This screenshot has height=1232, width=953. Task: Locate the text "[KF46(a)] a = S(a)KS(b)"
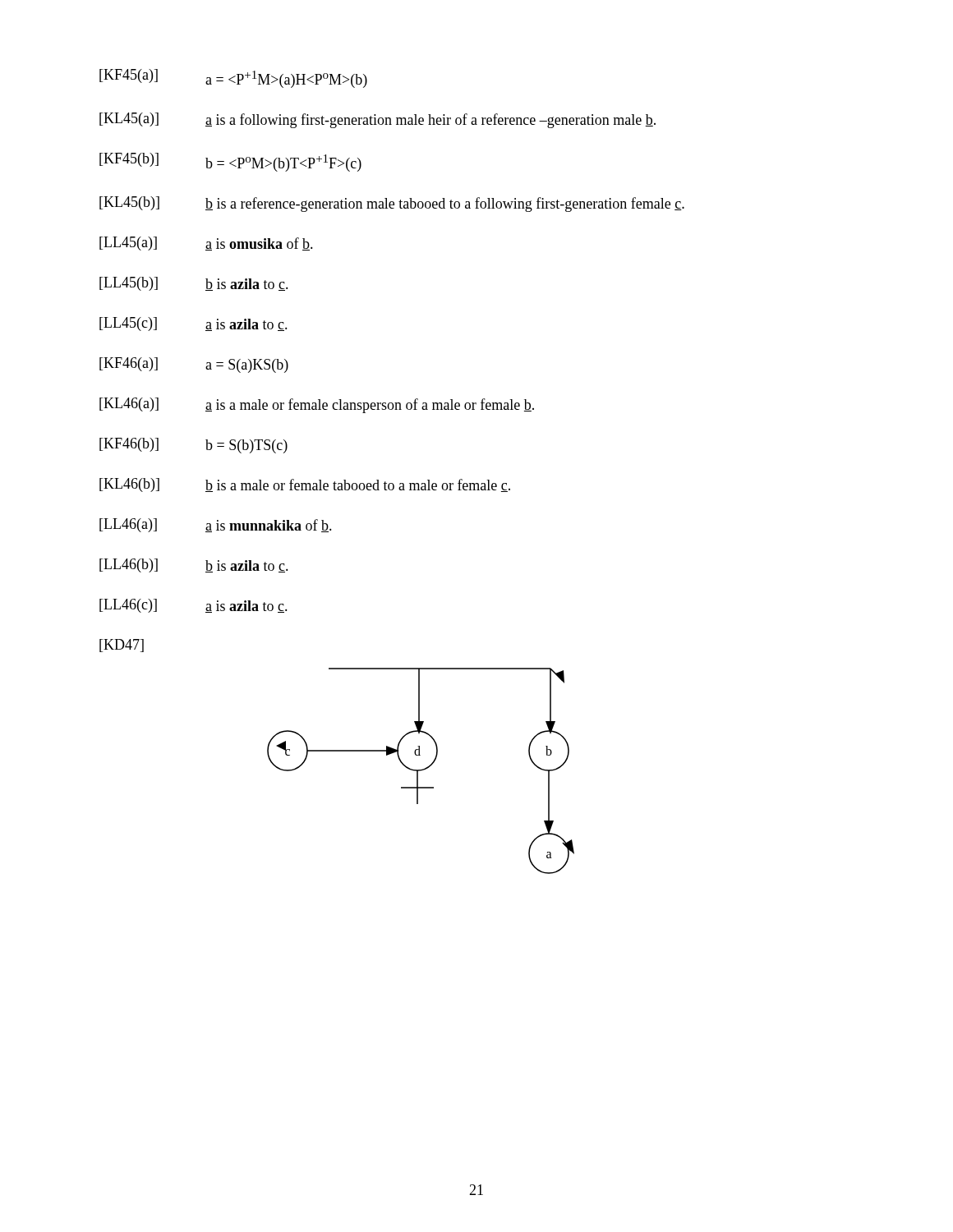[x=120, y=364]
